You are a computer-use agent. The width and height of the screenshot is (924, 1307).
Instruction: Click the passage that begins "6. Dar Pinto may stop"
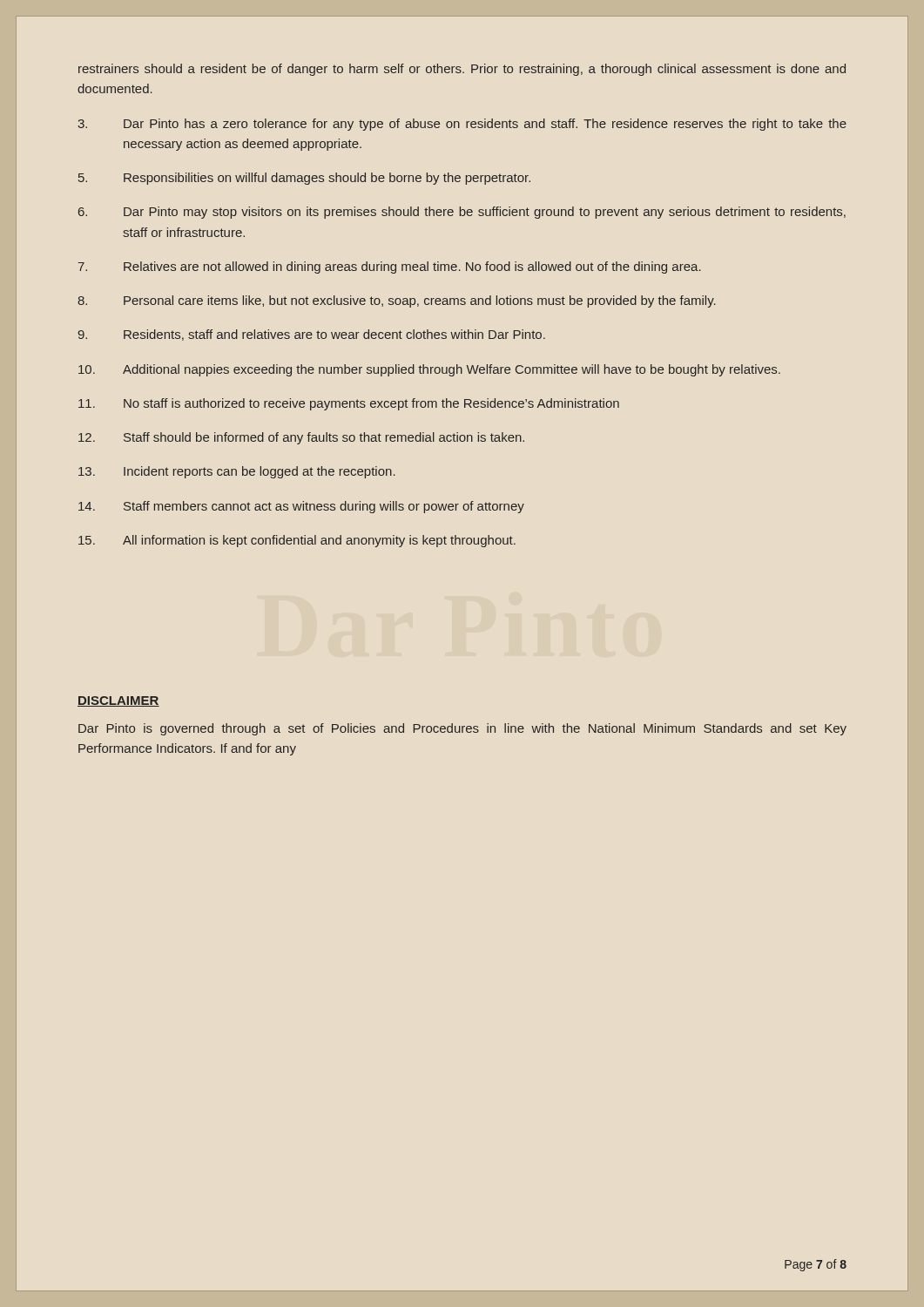[462, 222]
